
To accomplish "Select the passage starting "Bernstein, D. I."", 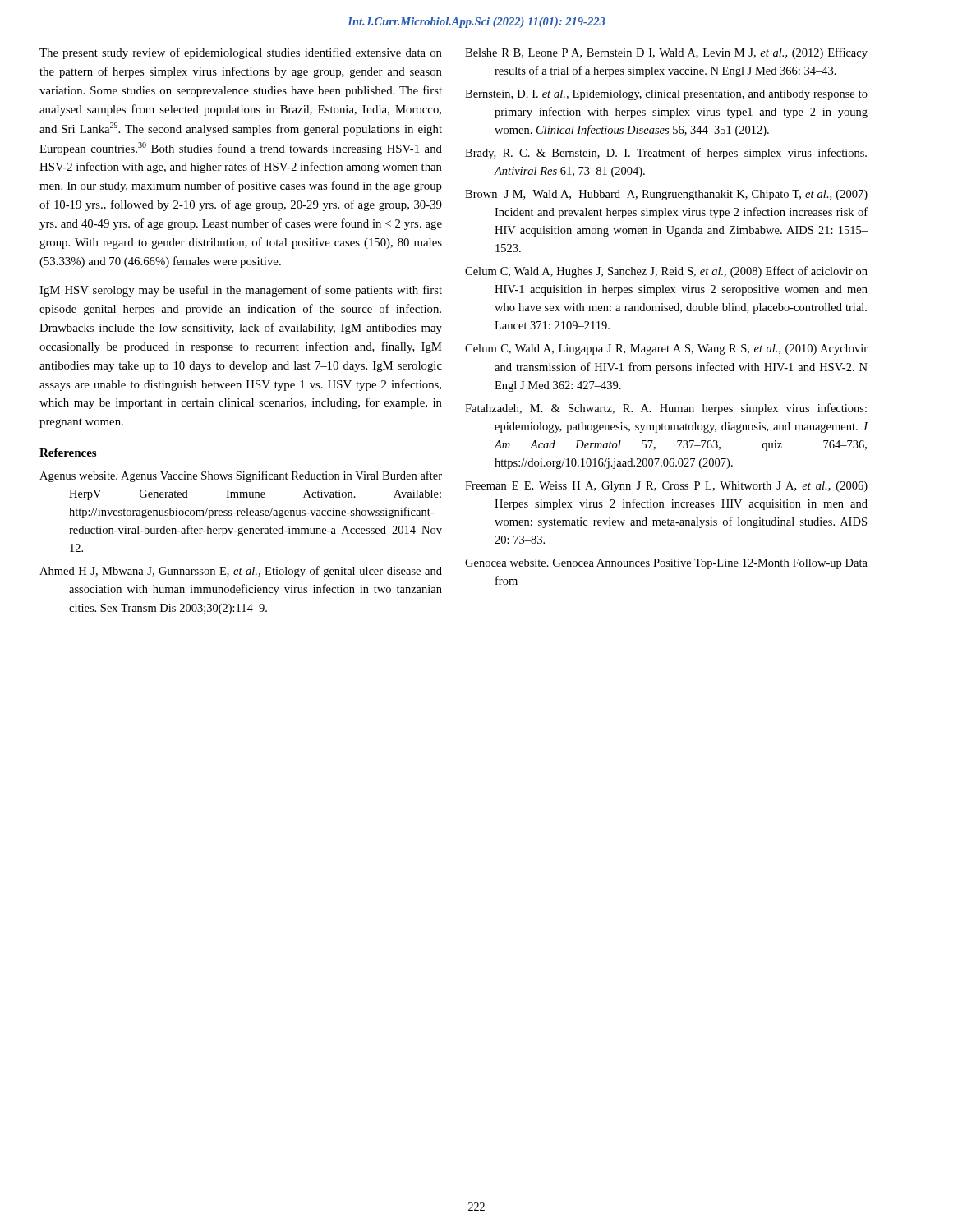I will 666,112.
